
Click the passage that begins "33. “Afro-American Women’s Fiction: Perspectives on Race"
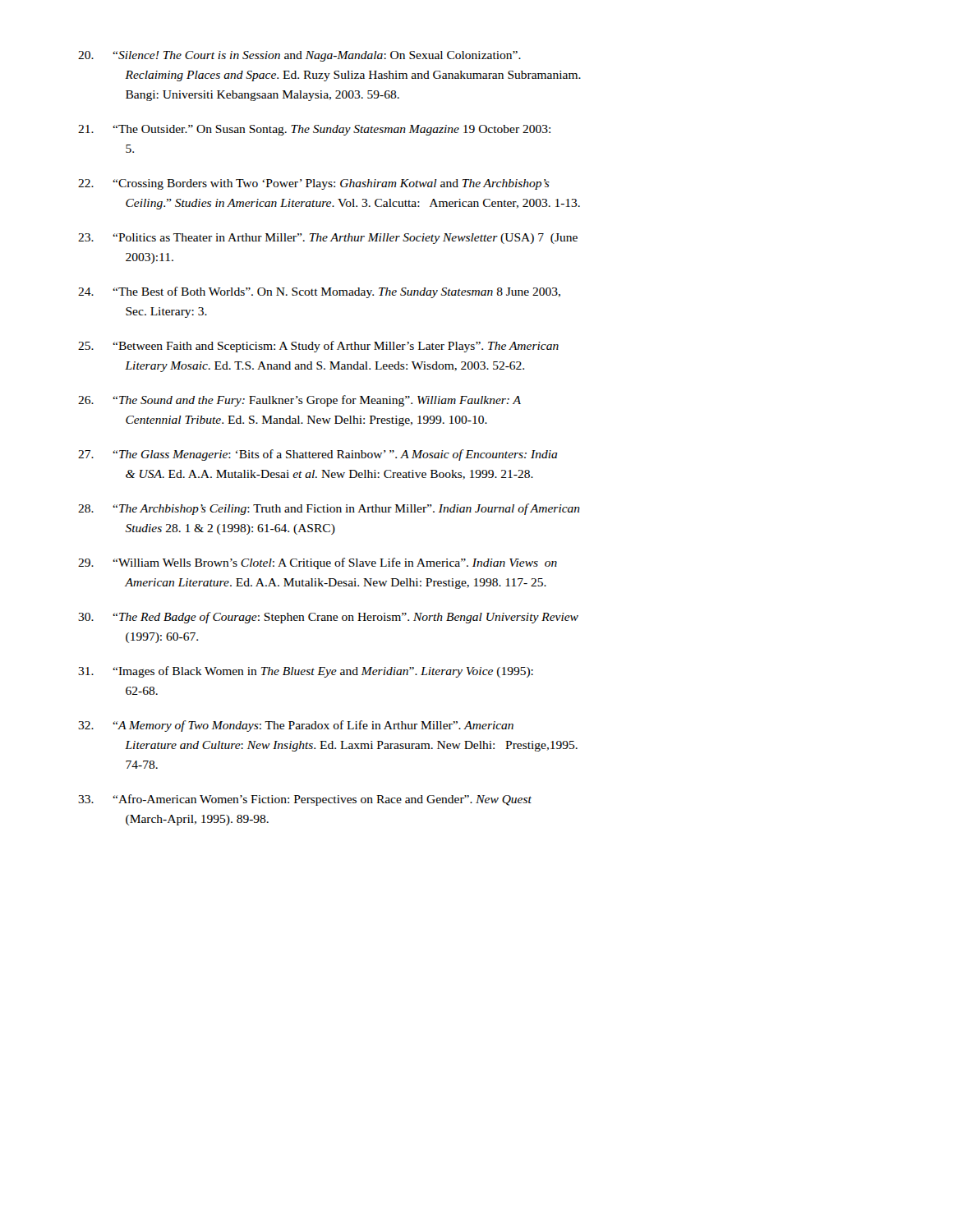click(x=476, y=809)
